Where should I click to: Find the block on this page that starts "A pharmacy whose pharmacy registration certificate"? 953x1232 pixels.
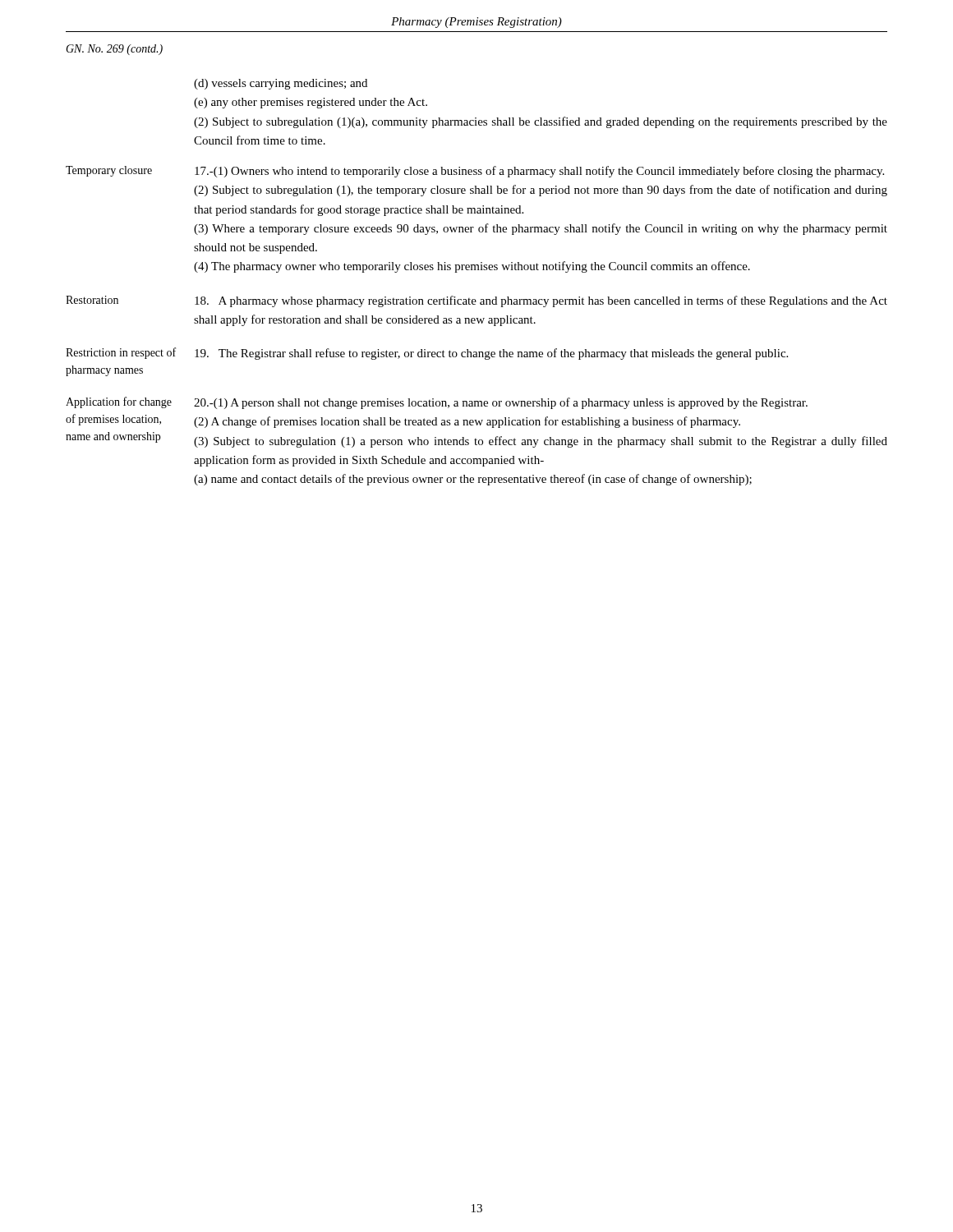(541, 310)
